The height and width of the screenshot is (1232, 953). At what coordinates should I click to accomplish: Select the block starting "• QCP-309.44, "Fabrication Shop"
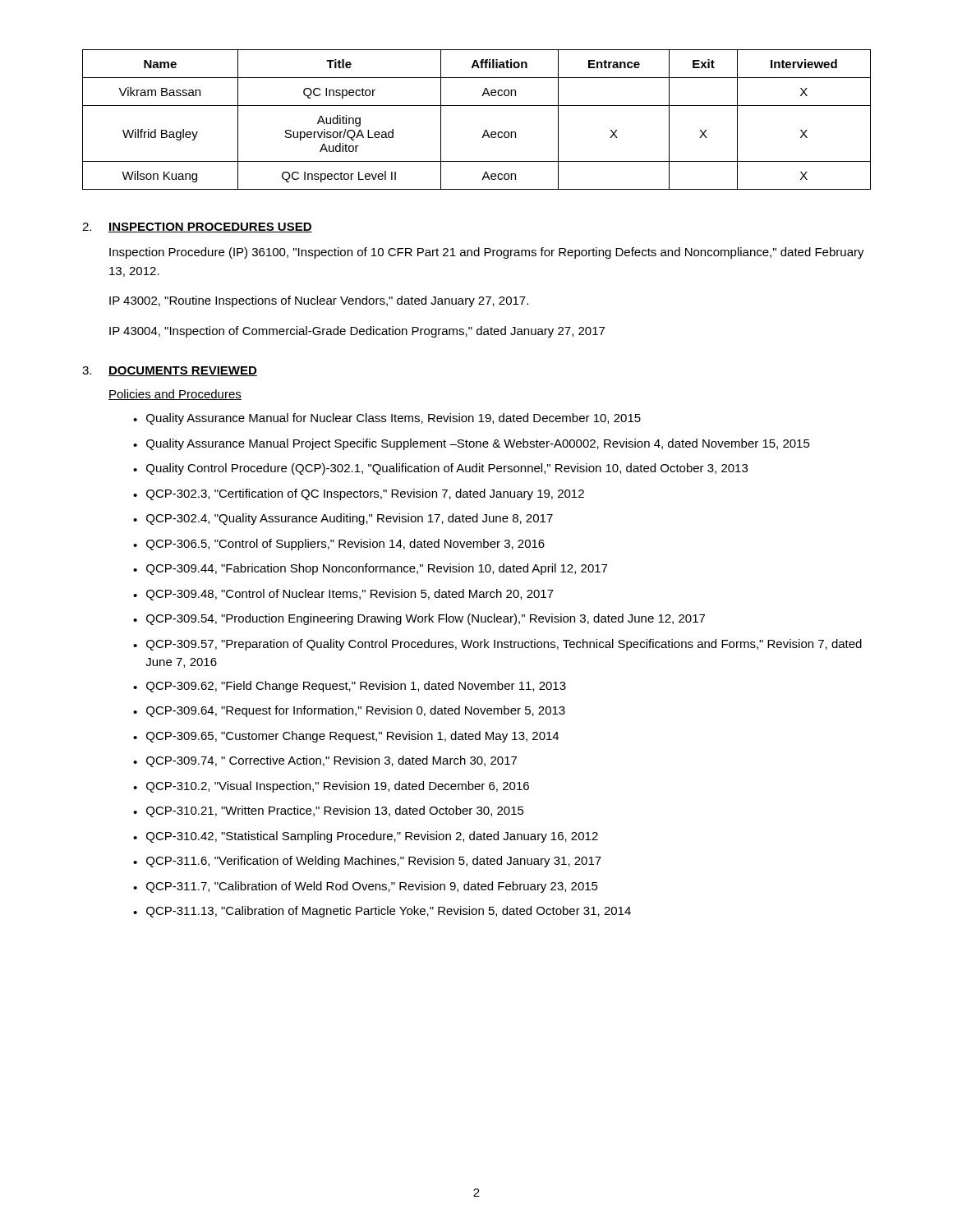(502, 569)
